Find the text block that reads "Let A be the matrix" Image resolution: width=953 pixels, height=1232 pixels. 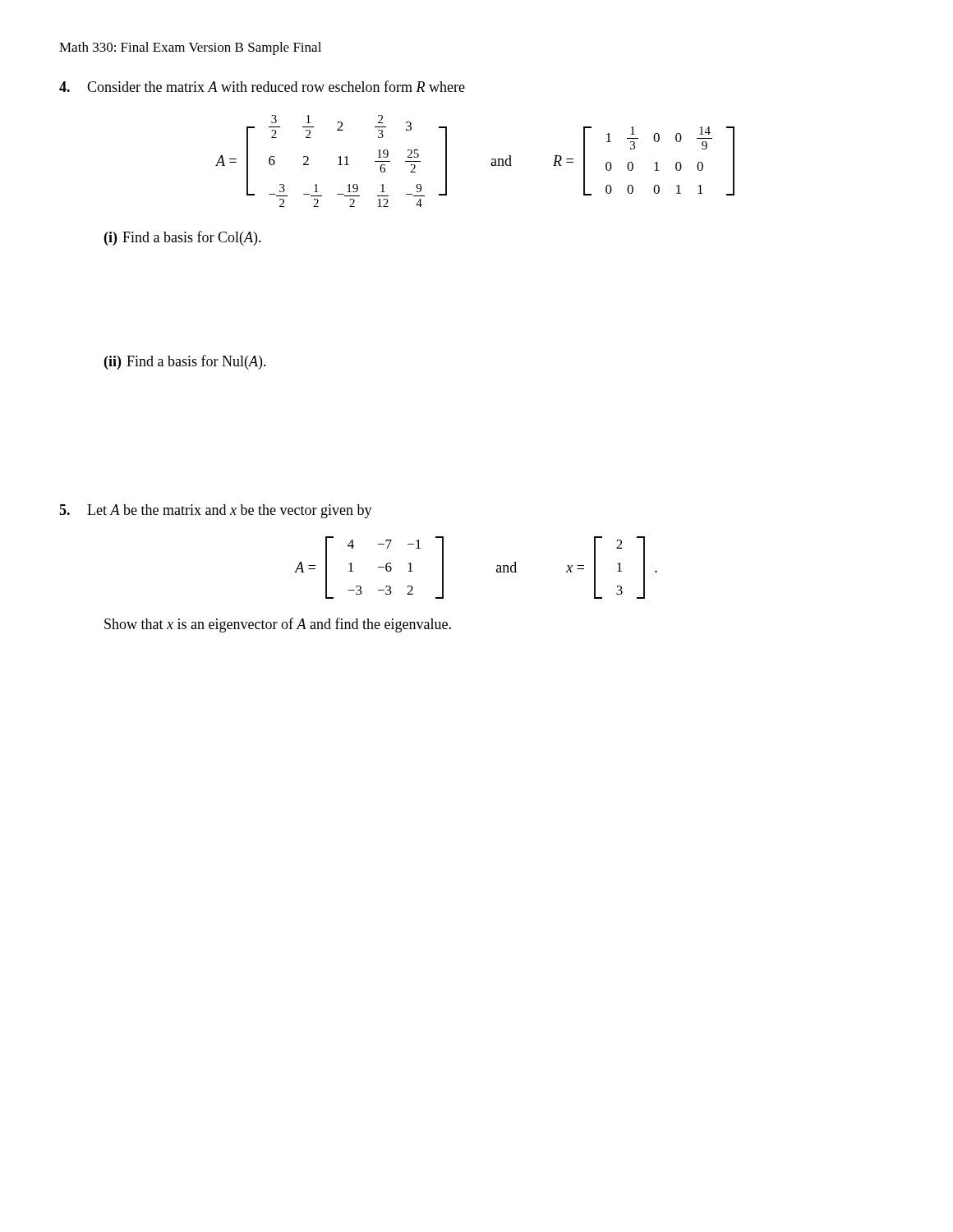[215, 510]
